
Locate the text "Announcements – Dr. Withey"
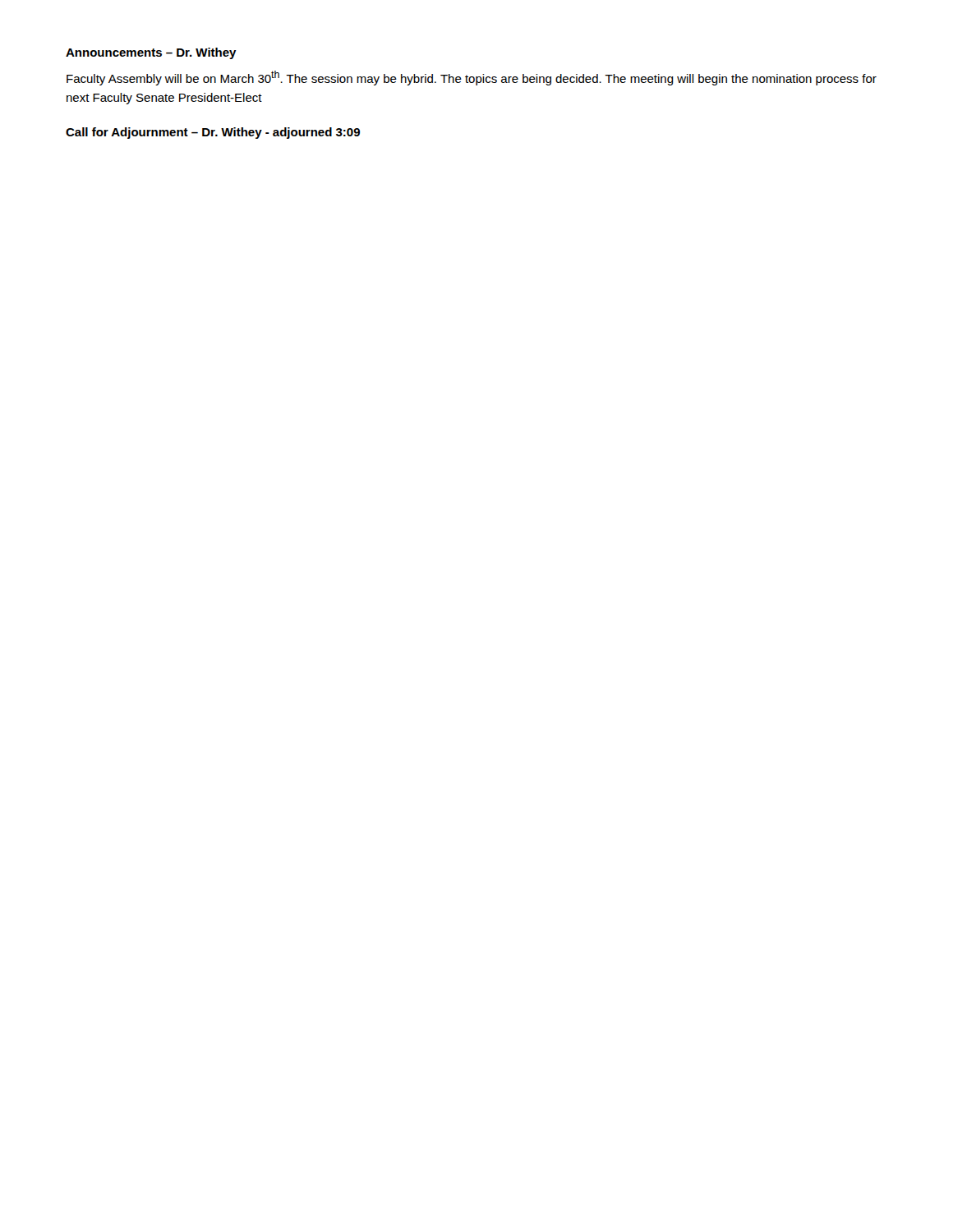[x=151, y=52]
